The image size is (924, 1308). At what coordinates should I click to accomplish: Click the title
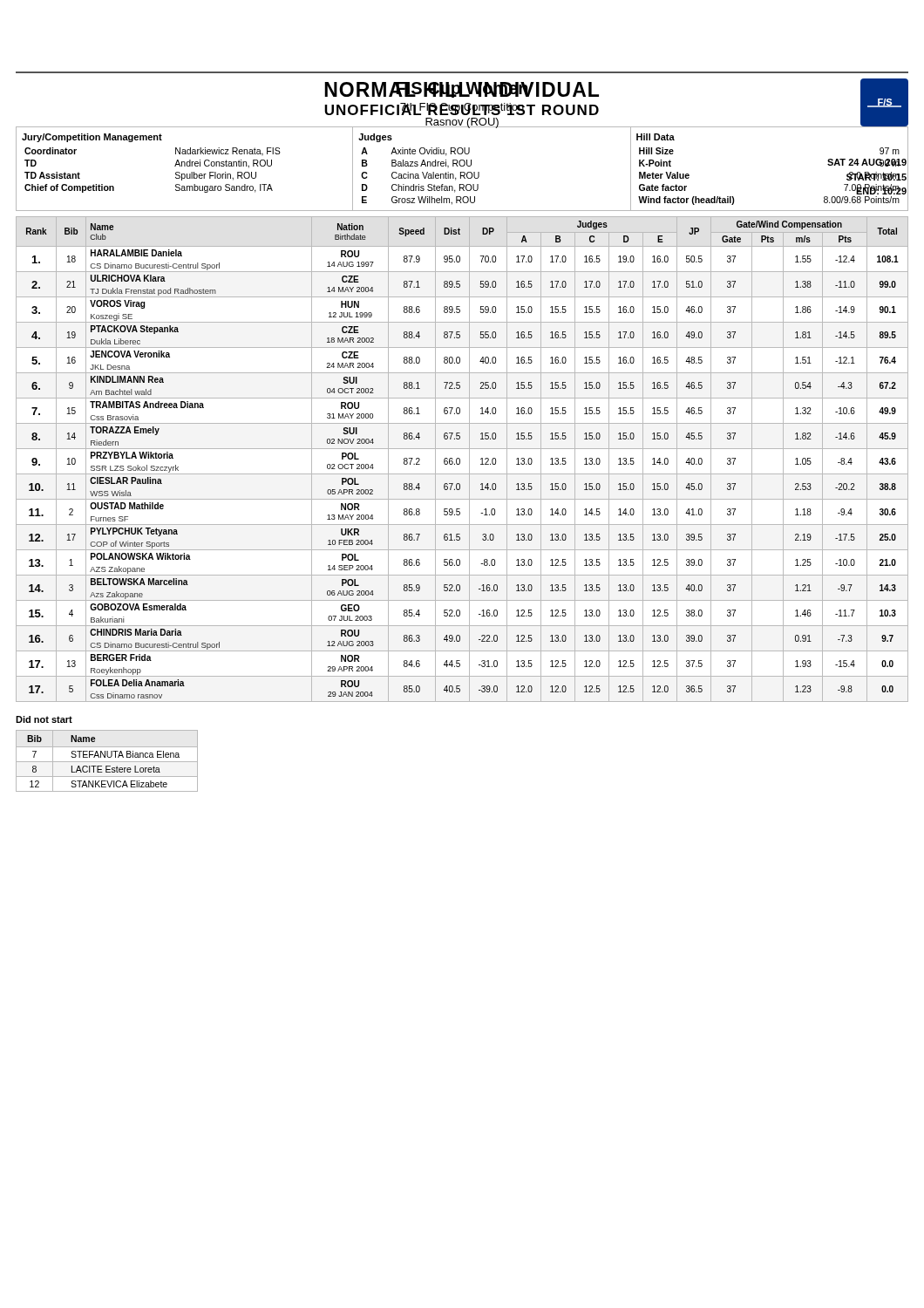pyautogui.click(x=462, y=99)
